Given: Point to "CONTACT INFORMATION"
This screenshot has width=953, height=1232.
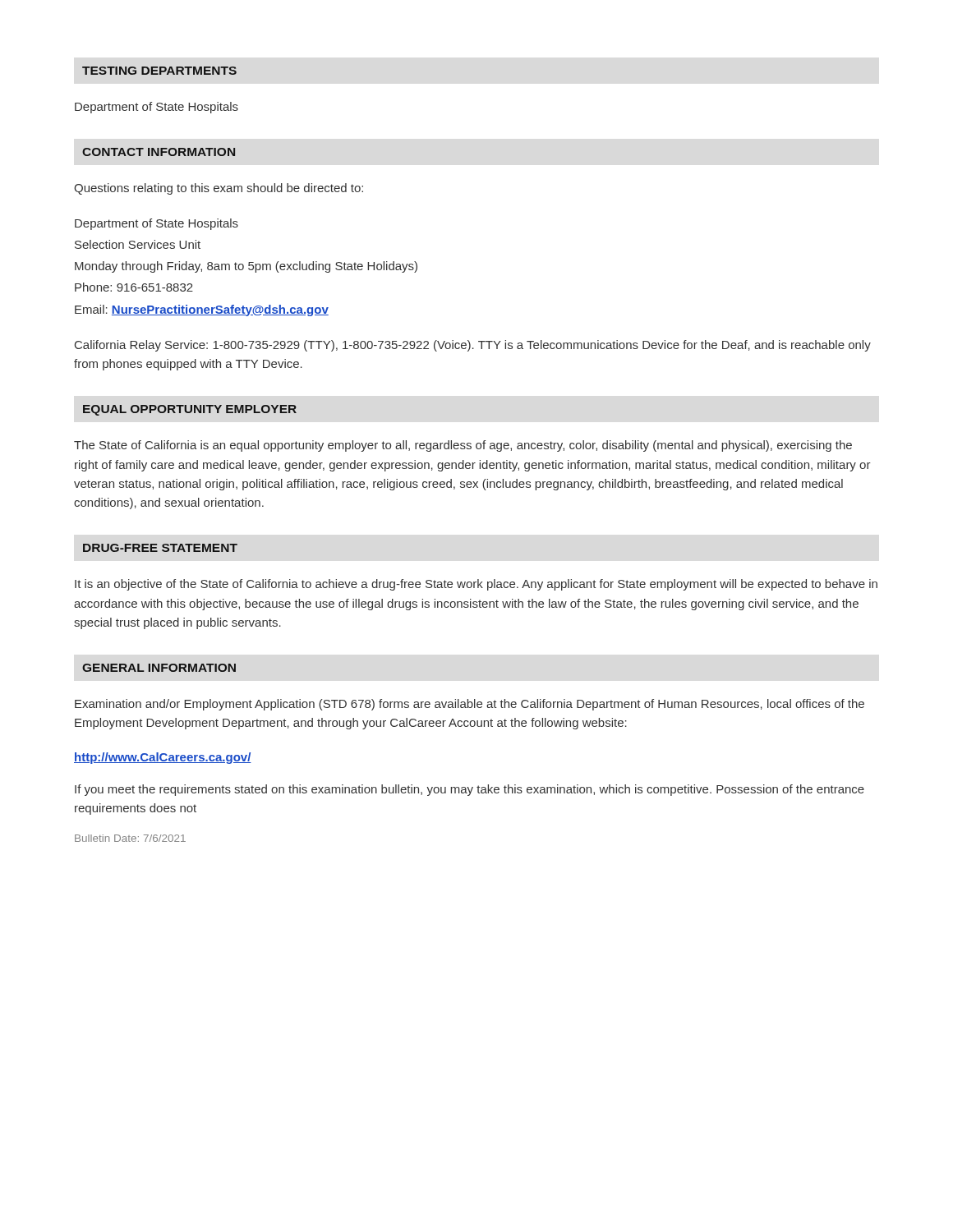Looking at the screenshot, I should coord(159,152).
